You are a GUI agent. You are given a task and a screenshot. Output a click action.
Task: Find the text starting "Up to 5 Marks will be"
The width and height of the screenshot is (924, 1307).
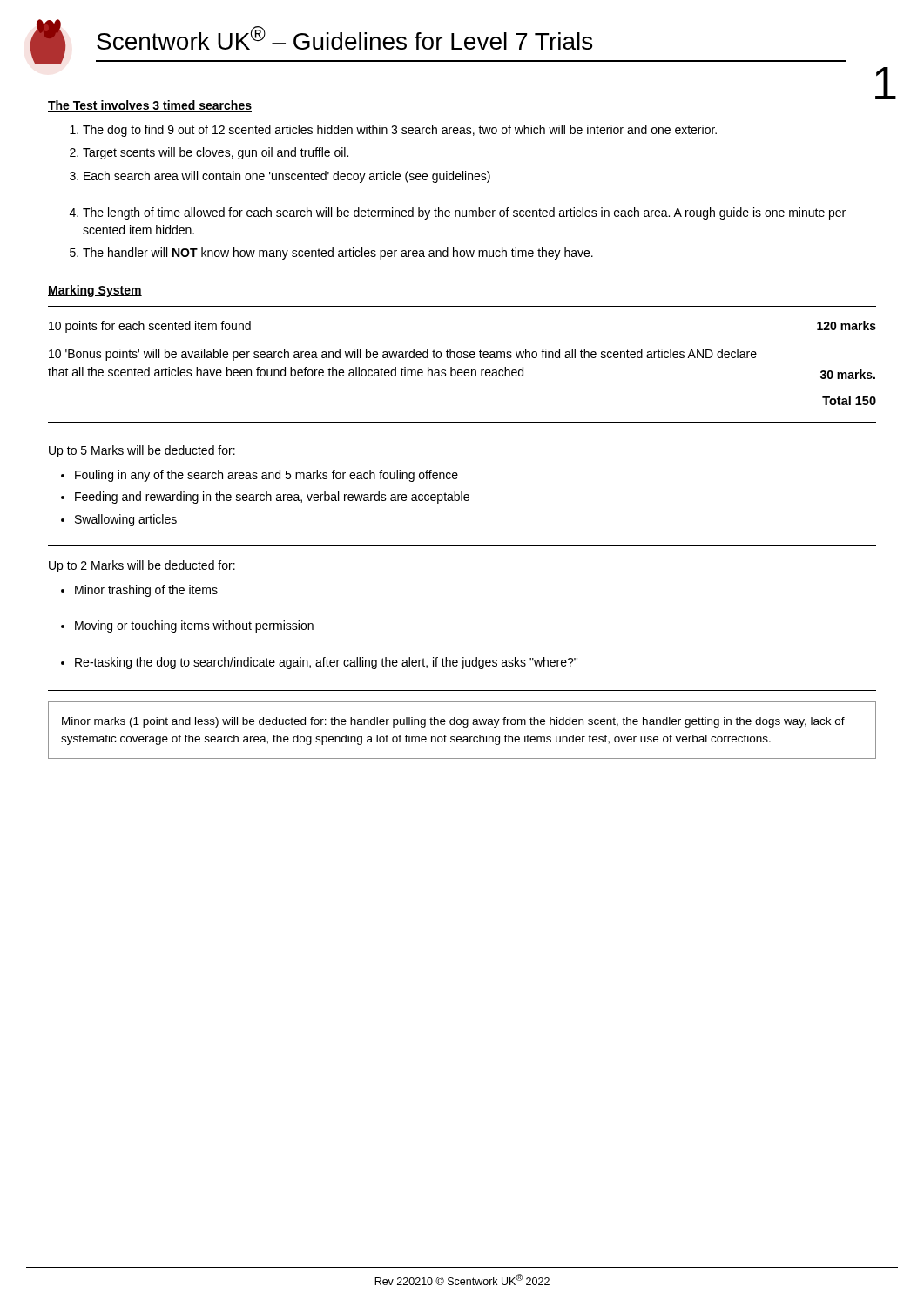(142, 450)
